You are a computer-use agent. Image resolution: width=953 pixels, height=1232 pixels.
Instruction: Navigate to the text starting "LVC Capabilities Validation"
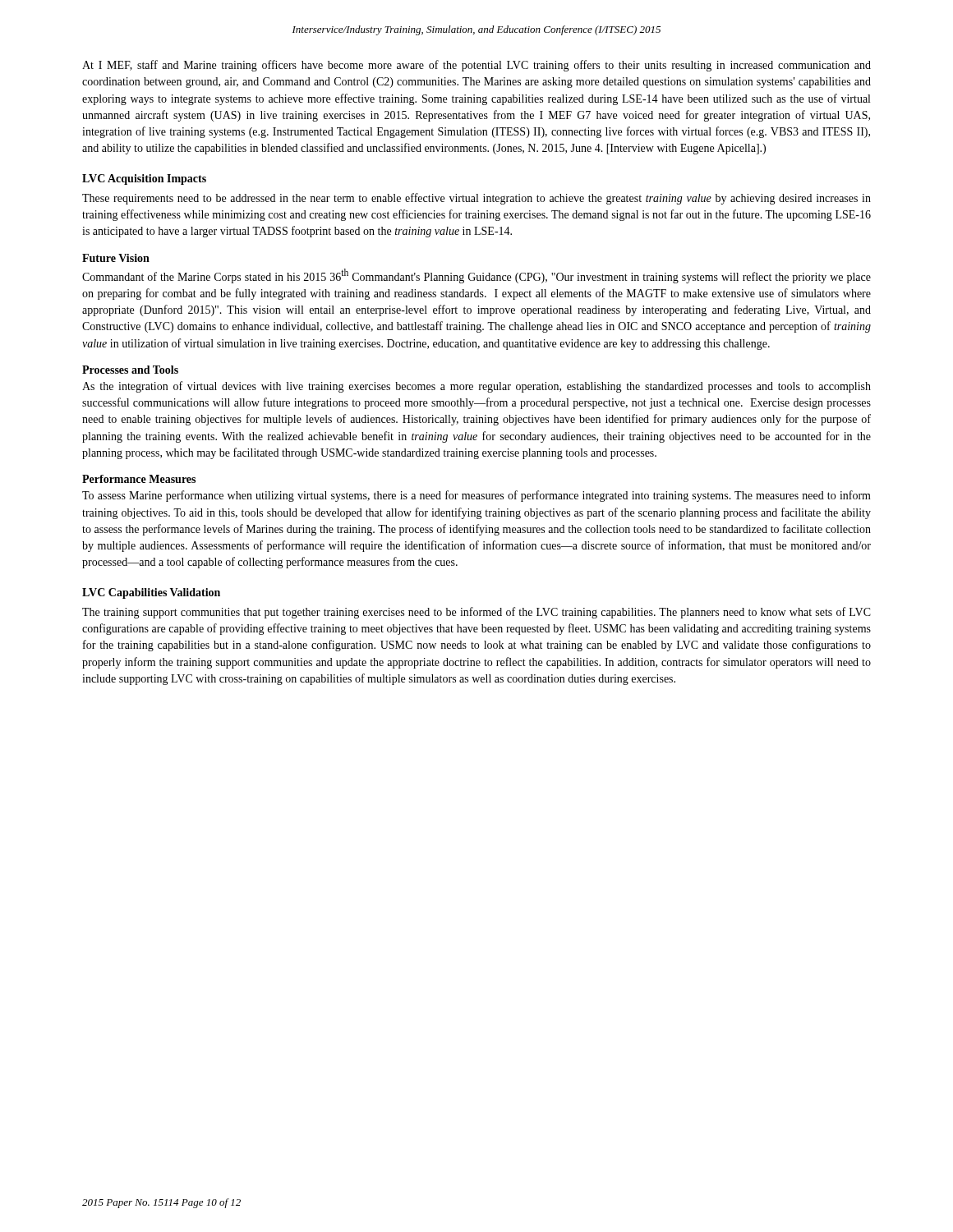coord(151,592)
